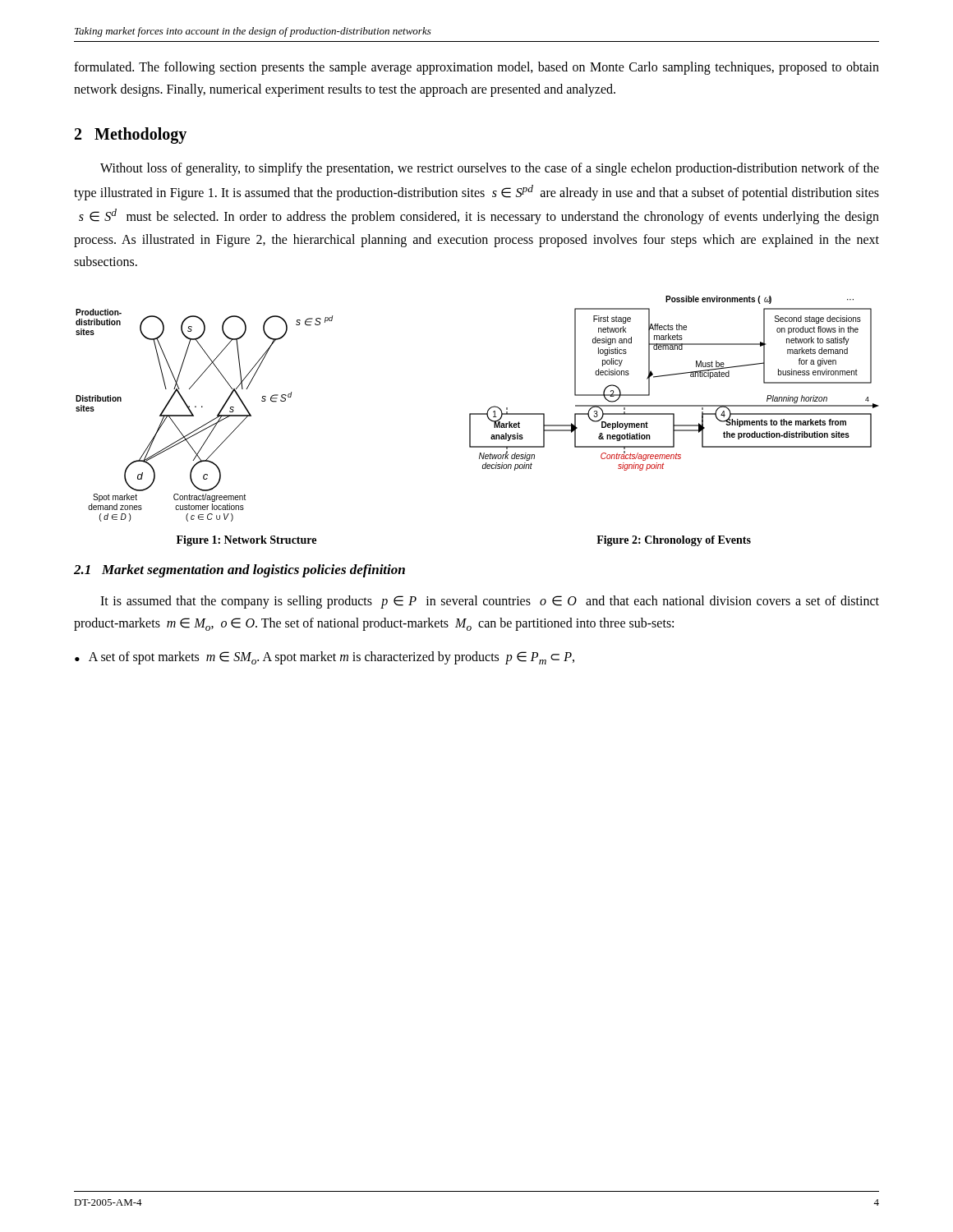Click the passage that begins "Without loss of"

coord(476,215)
